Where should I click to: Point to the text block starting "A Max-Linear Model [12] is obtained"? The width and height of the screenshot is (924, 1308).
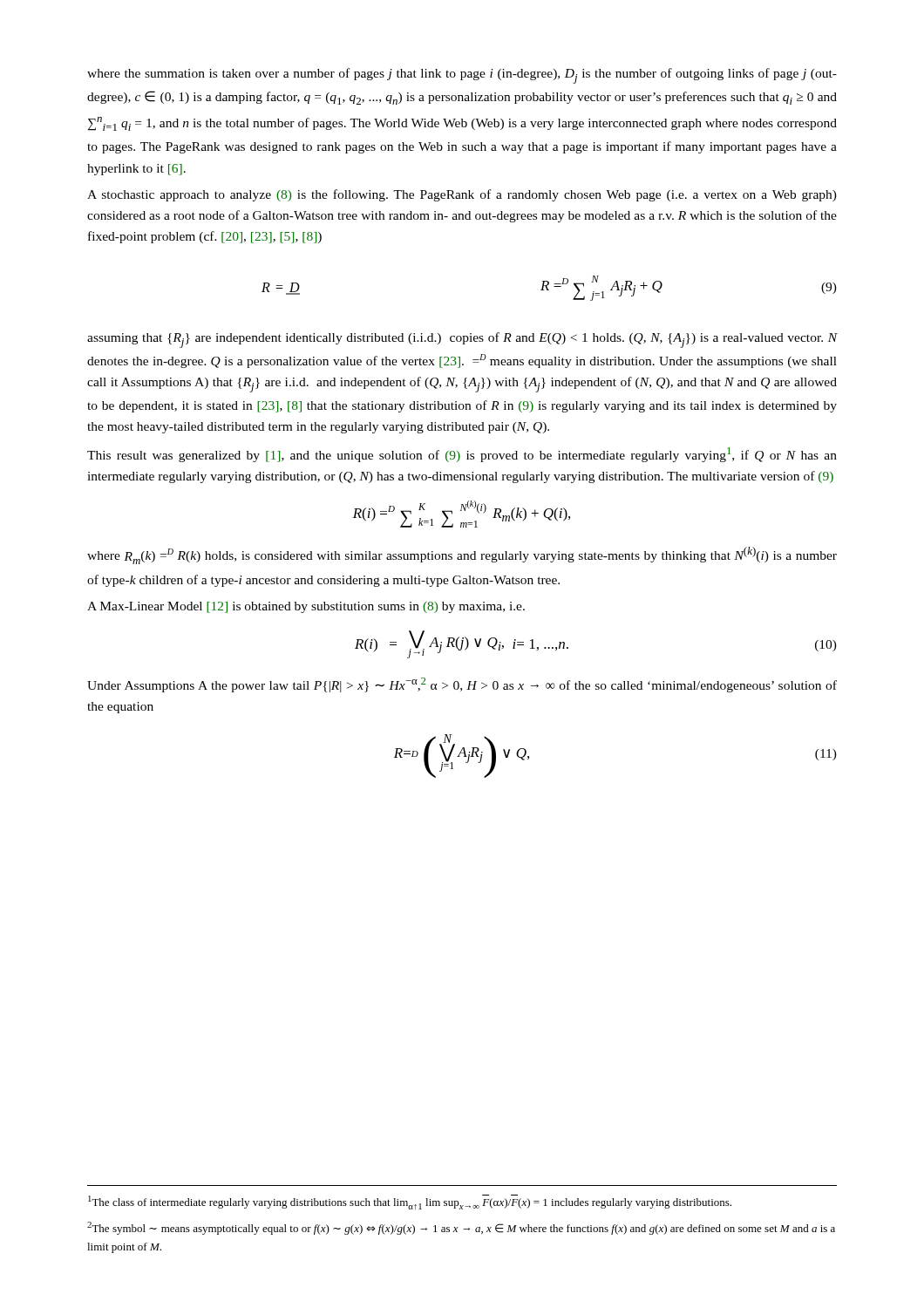pos(306,605)
